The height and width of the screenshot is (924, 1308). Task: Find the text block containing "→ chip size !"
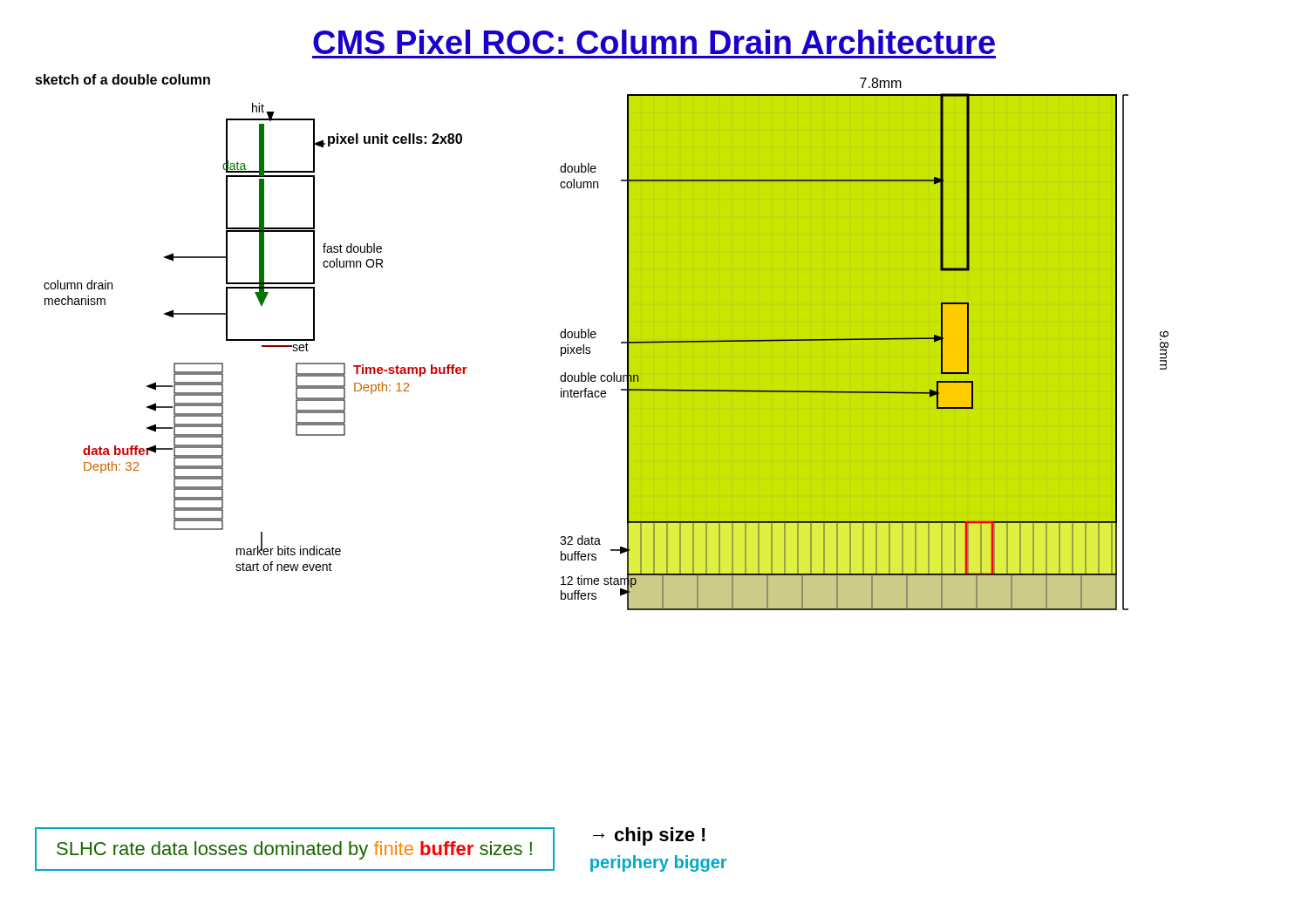click(658, 848)
